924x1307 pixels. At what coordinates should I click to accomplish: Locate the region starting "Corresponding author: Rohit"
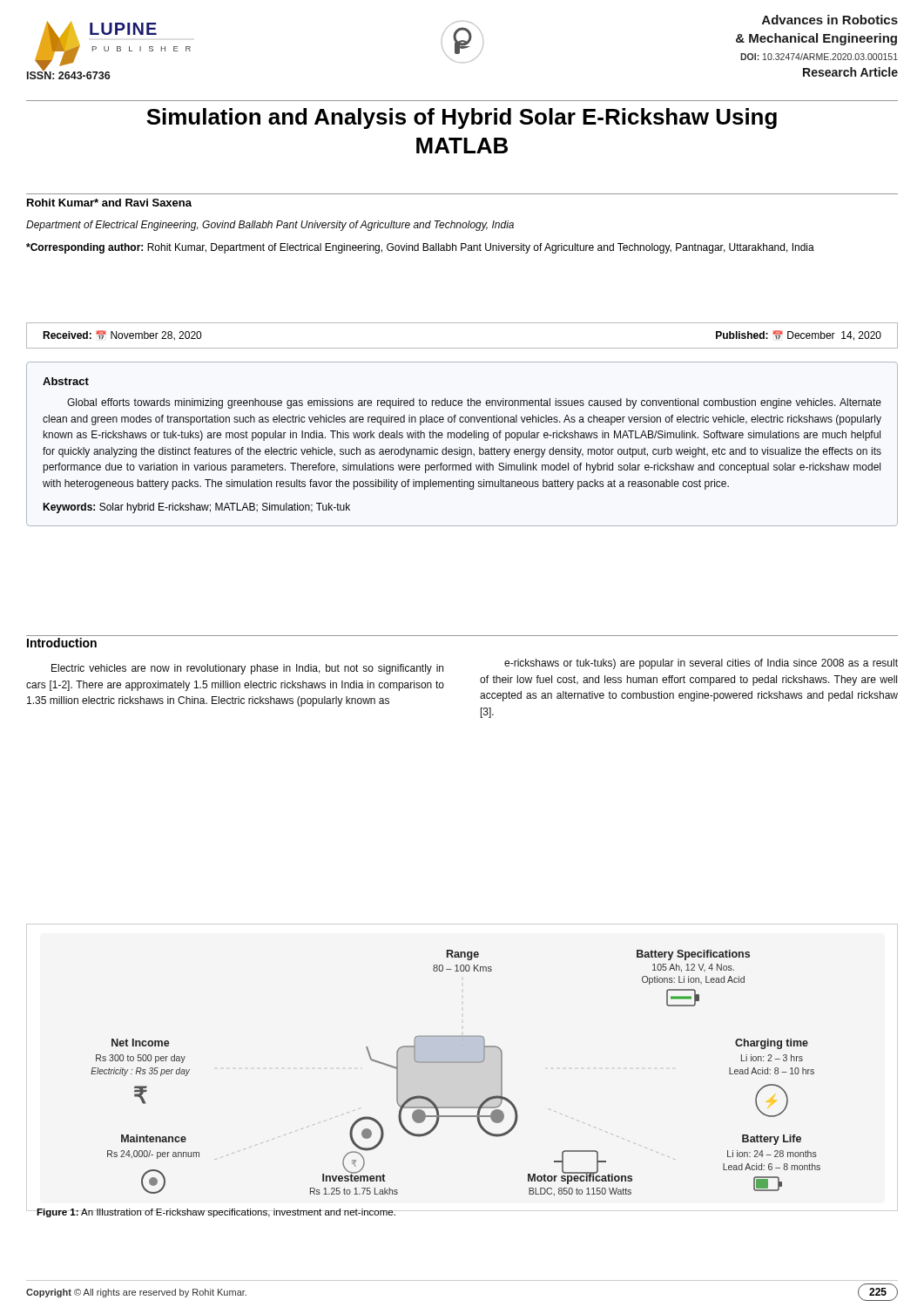click(462, 247)
